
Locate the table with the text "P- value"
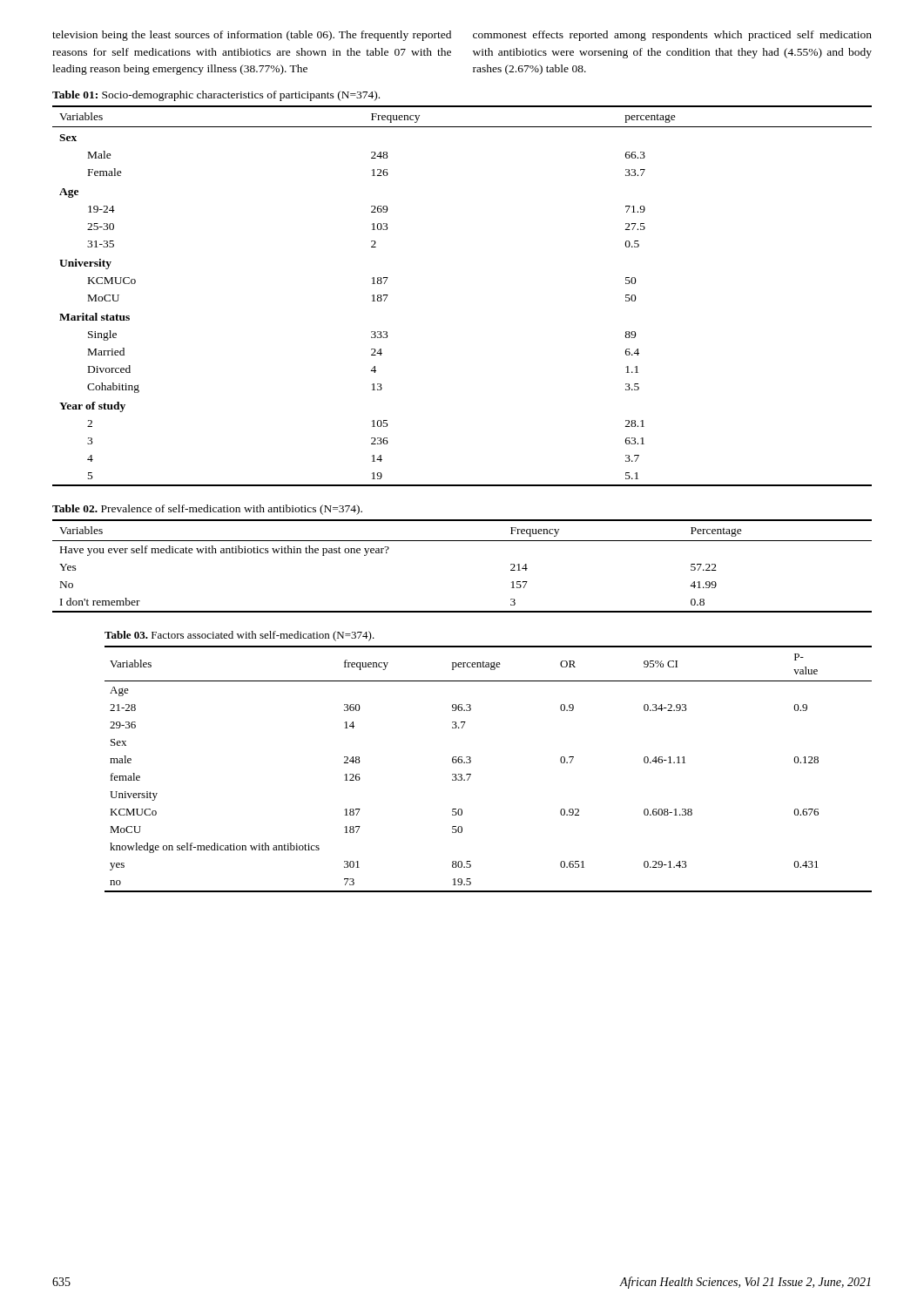tap(488, 769)
